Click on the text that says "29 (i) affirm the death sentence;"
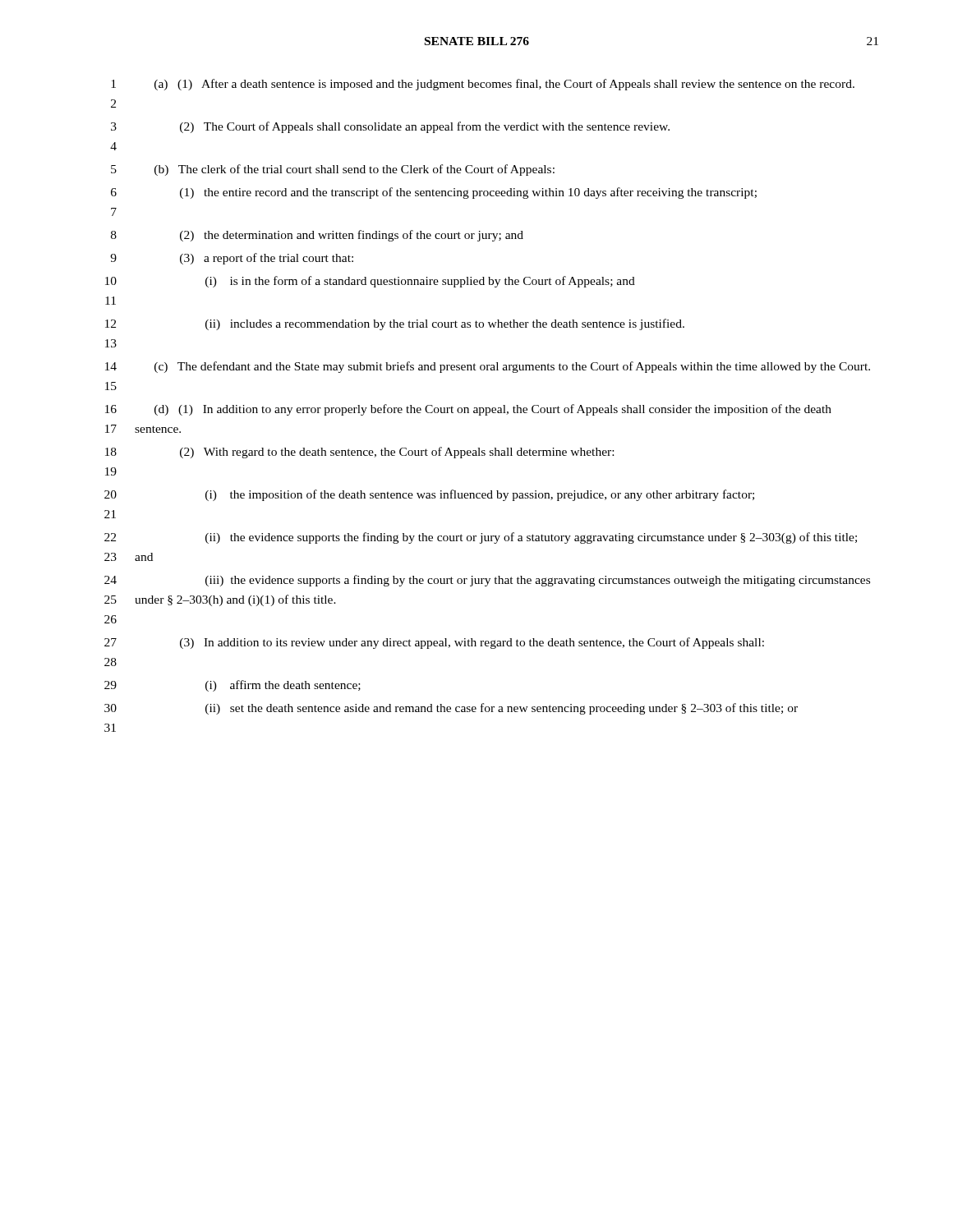The image size is (953, 1232). coord(232,686)
